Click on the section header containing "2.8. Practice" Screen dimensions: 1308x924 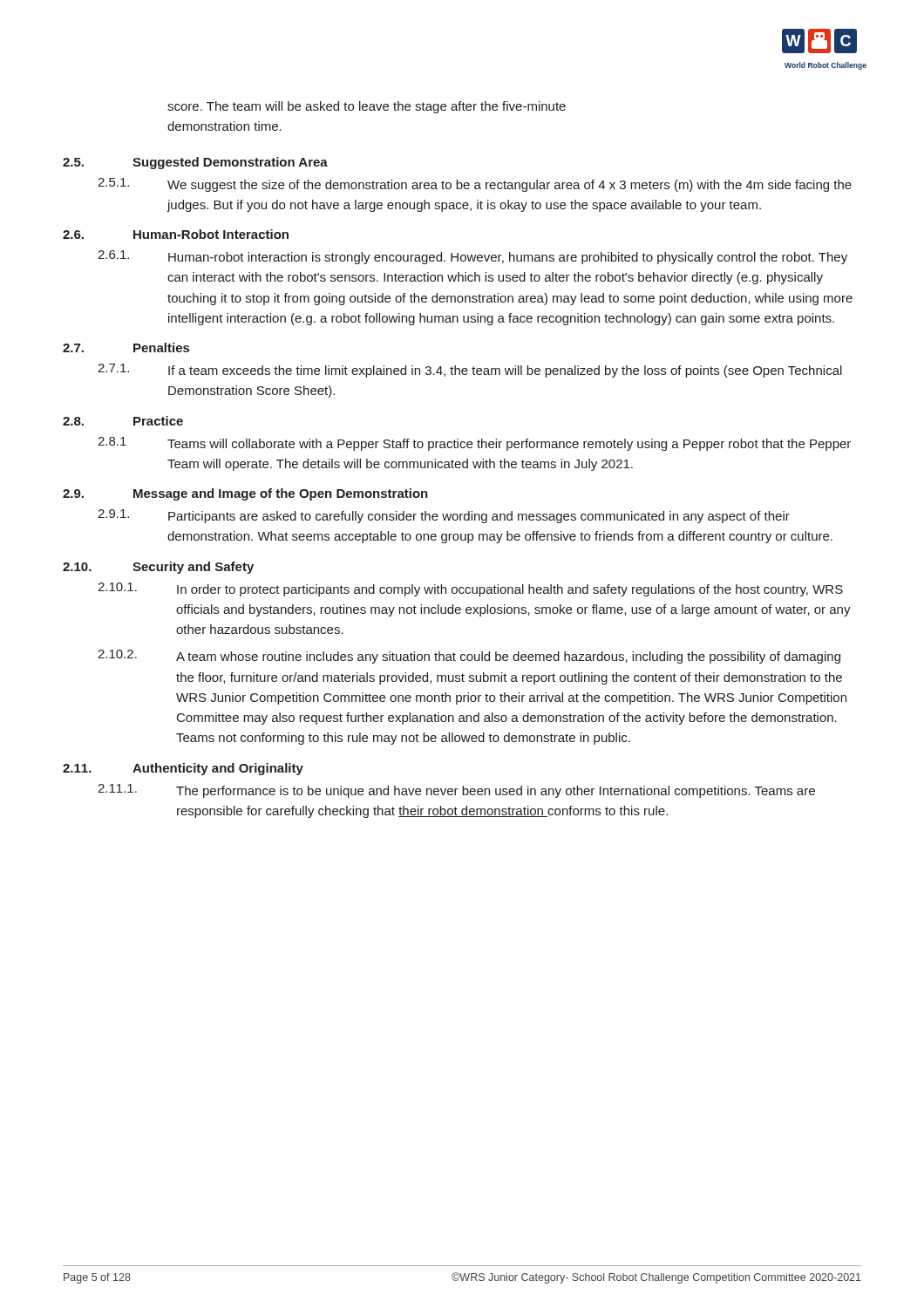[x=123, y=420]
